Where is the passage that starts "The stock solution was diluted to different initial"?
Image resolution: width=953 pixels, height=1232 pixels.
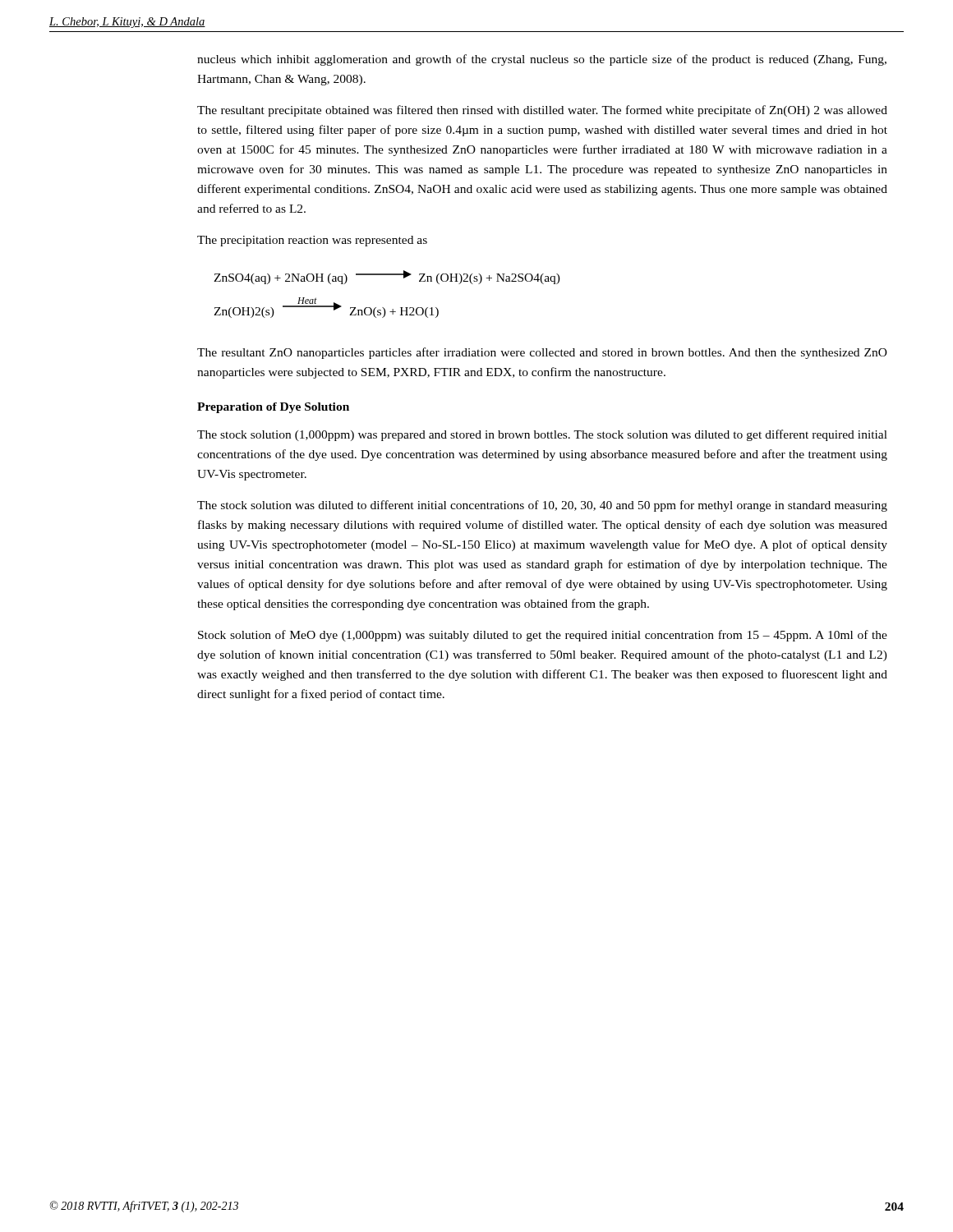(542, 555)
